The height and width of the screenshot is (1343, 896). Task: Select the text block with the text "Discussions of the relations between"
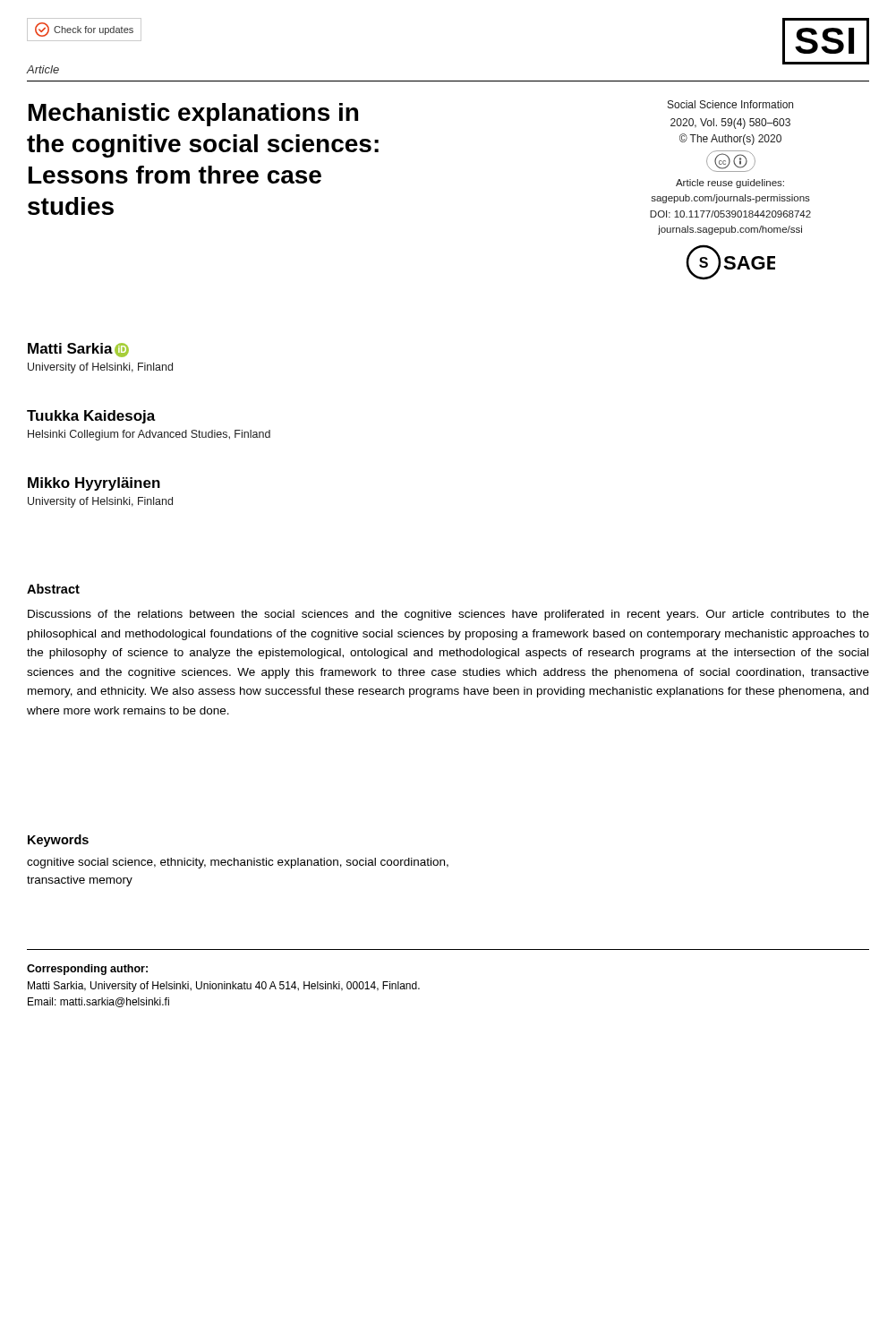click(x=448, y=662)
